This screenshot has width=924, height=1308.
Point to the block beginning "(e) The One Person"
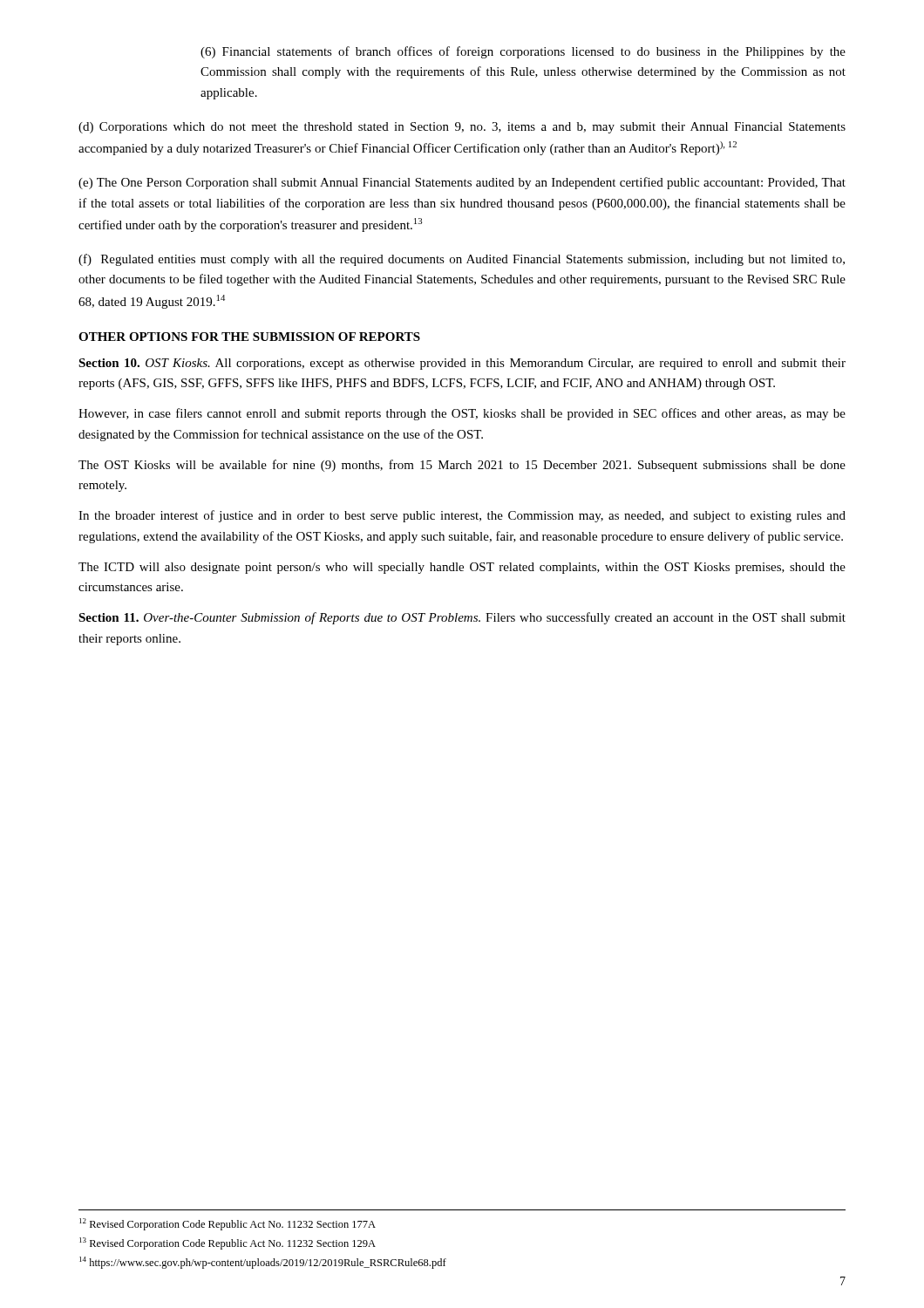(x=462, y=204)
